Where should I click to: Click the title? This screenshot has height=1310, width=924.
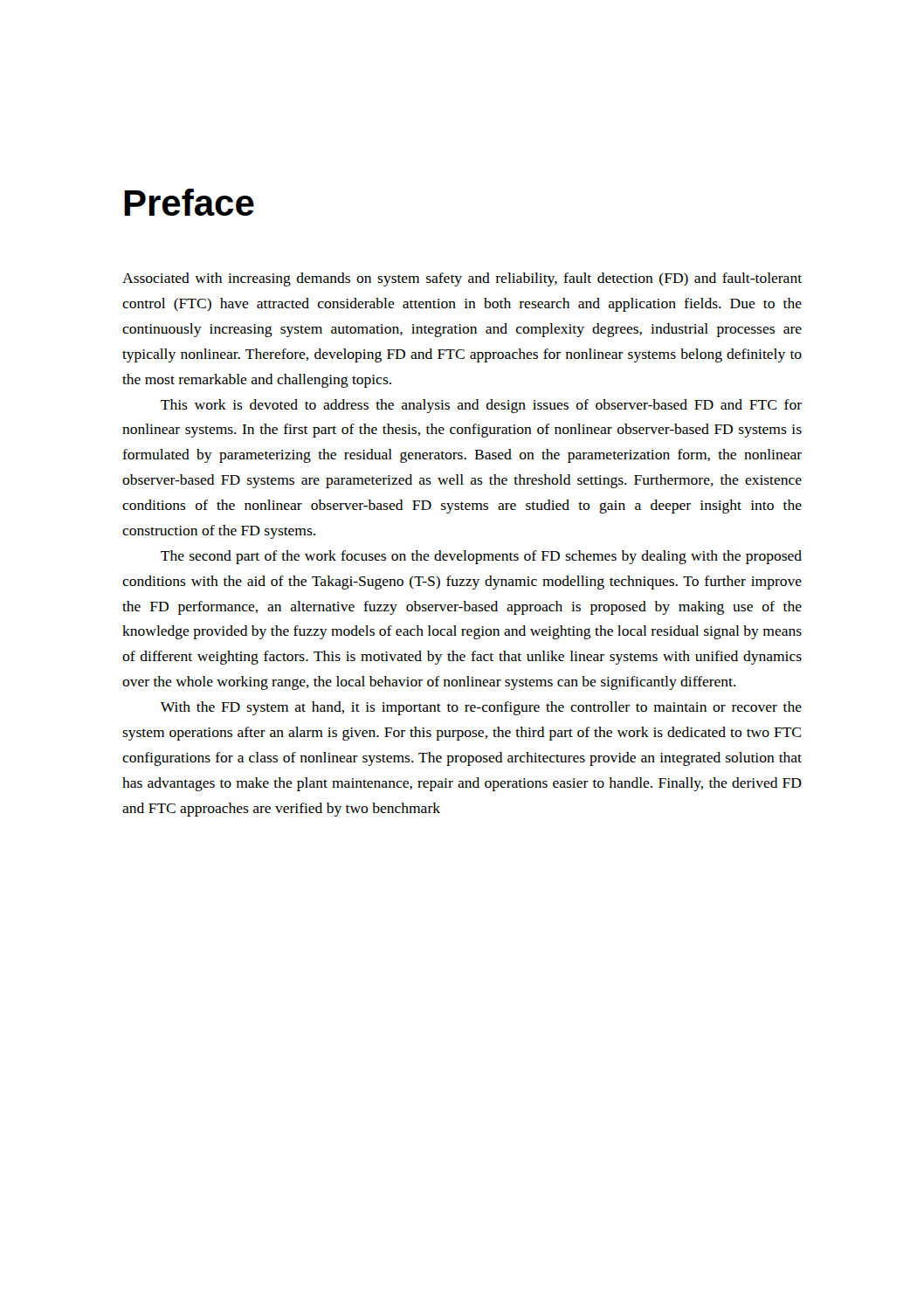(x=189, y=204)
